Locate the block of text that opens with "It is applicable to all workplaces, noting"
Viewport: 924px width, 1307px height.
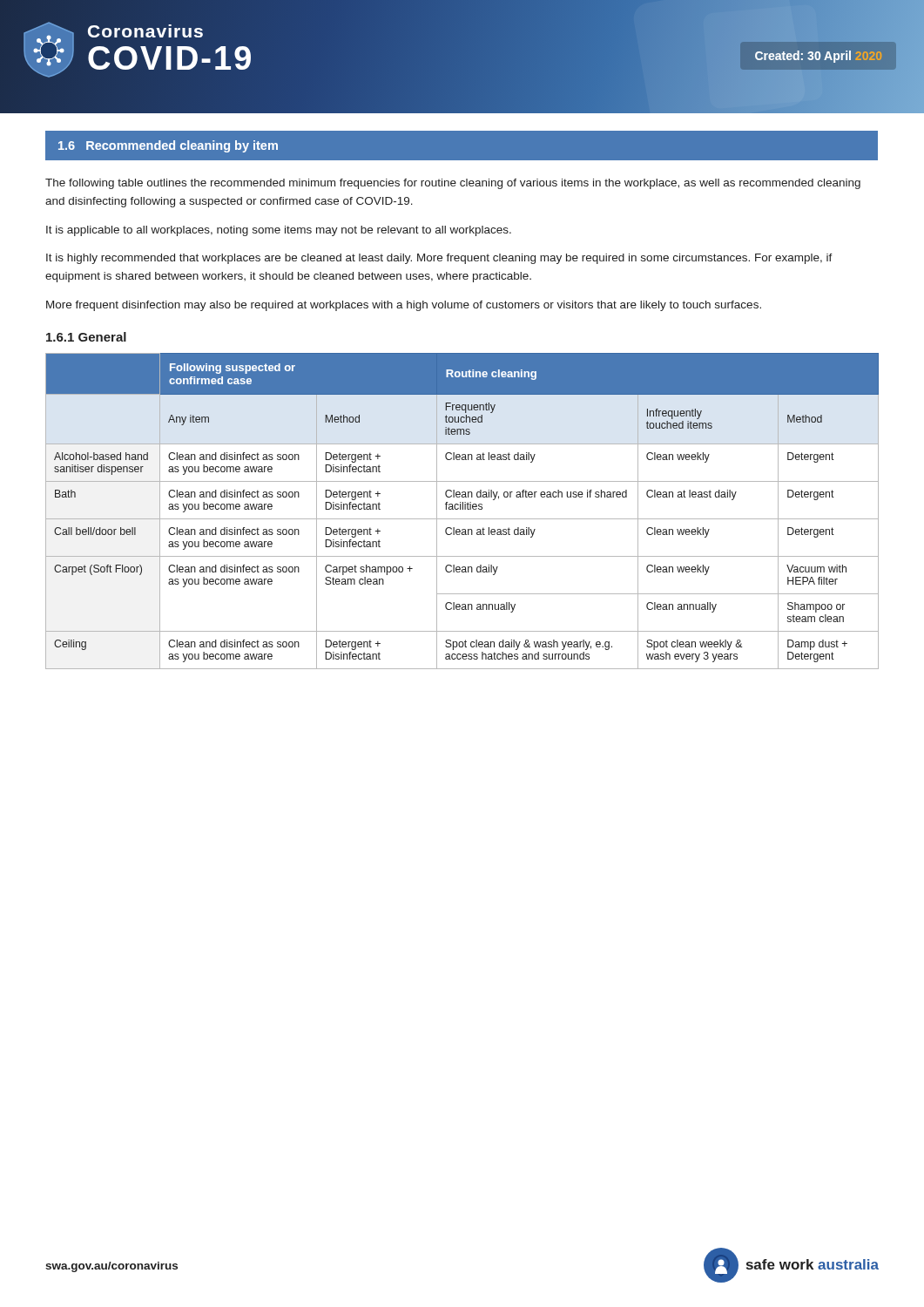279,229
